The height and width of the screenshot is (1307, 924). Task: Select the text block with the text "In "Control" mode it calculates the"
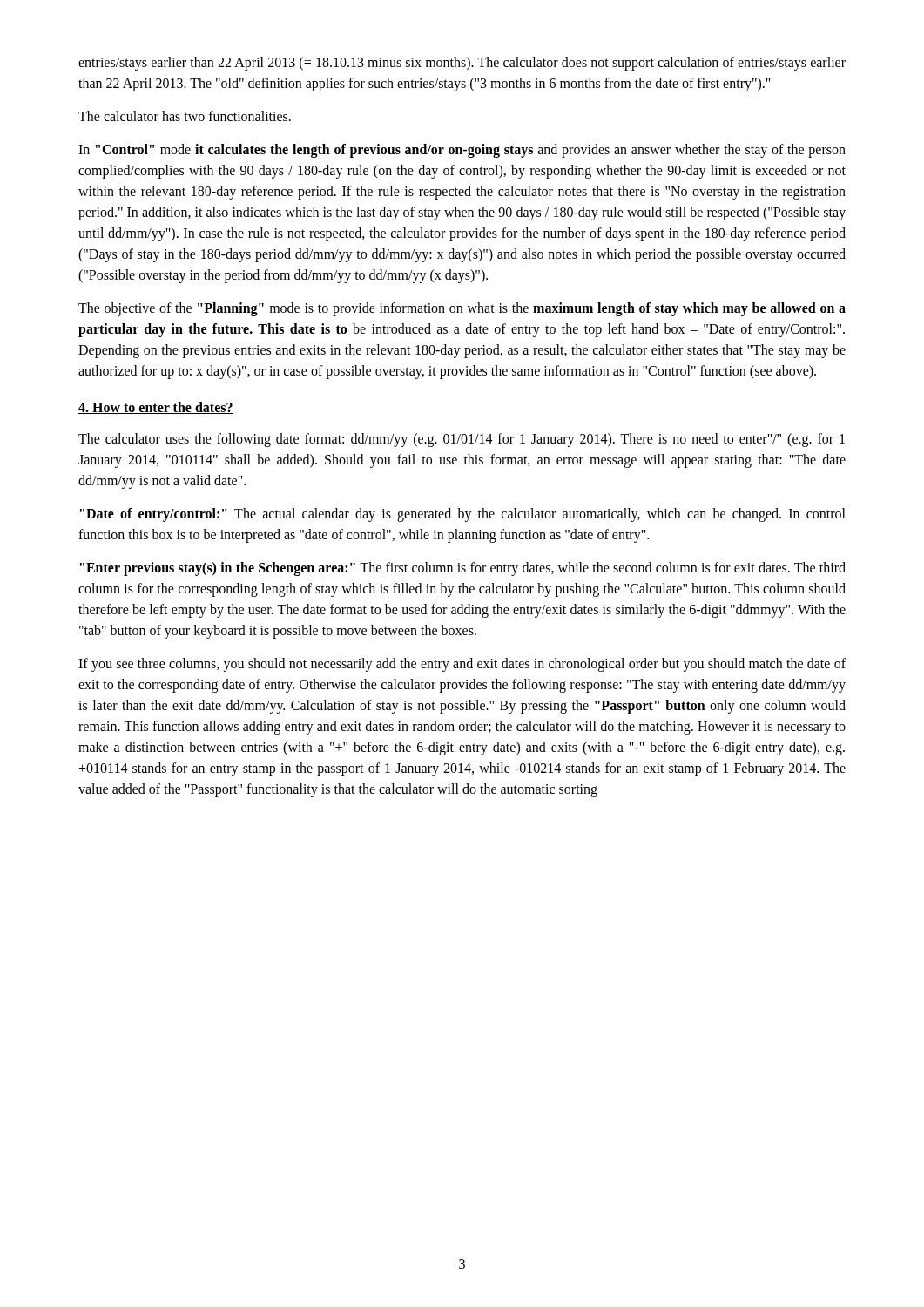[462, 213]
